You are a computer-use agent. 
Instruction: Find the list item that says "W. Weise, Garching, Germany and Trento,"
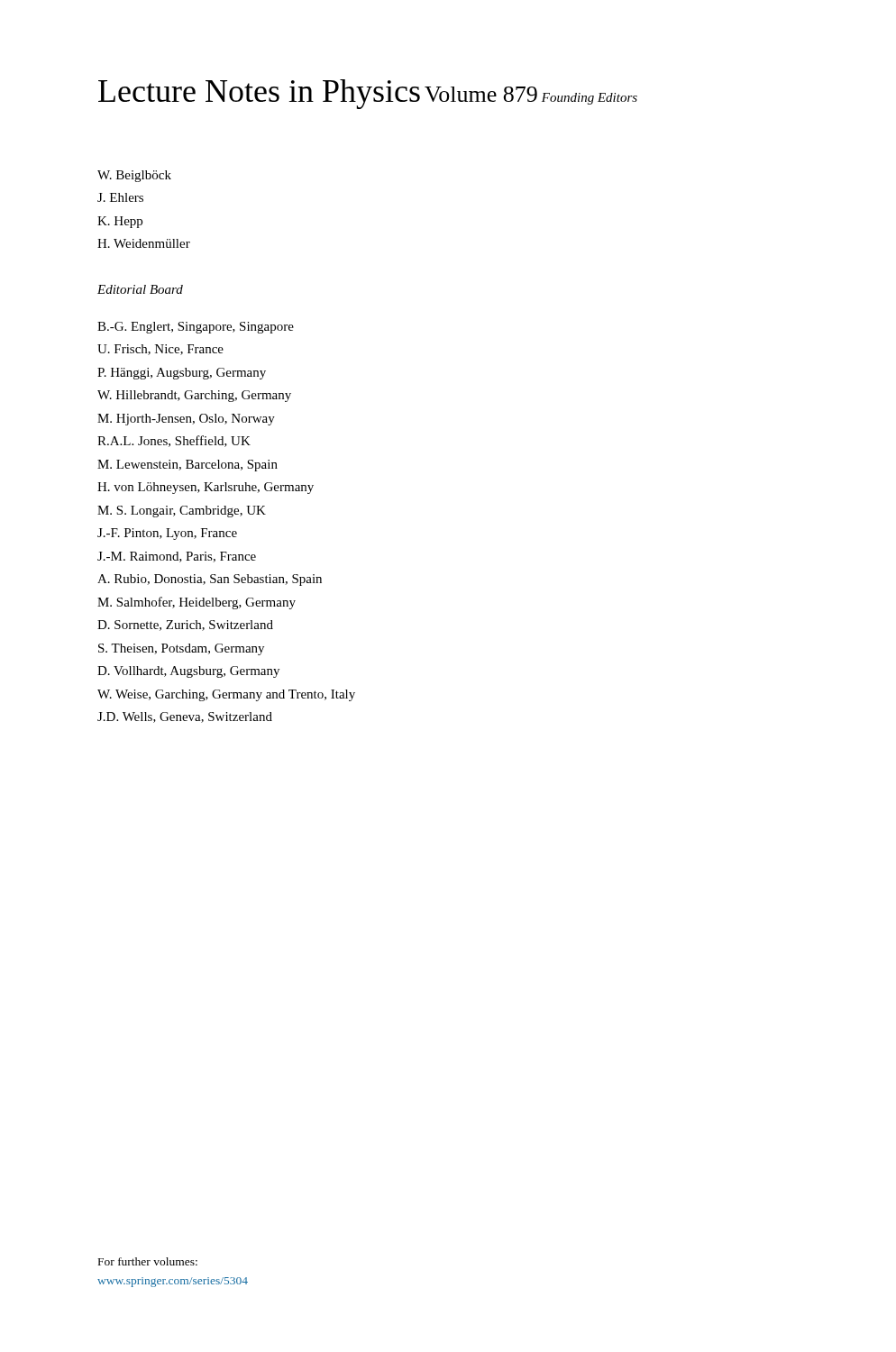click(x=226, y=695)
